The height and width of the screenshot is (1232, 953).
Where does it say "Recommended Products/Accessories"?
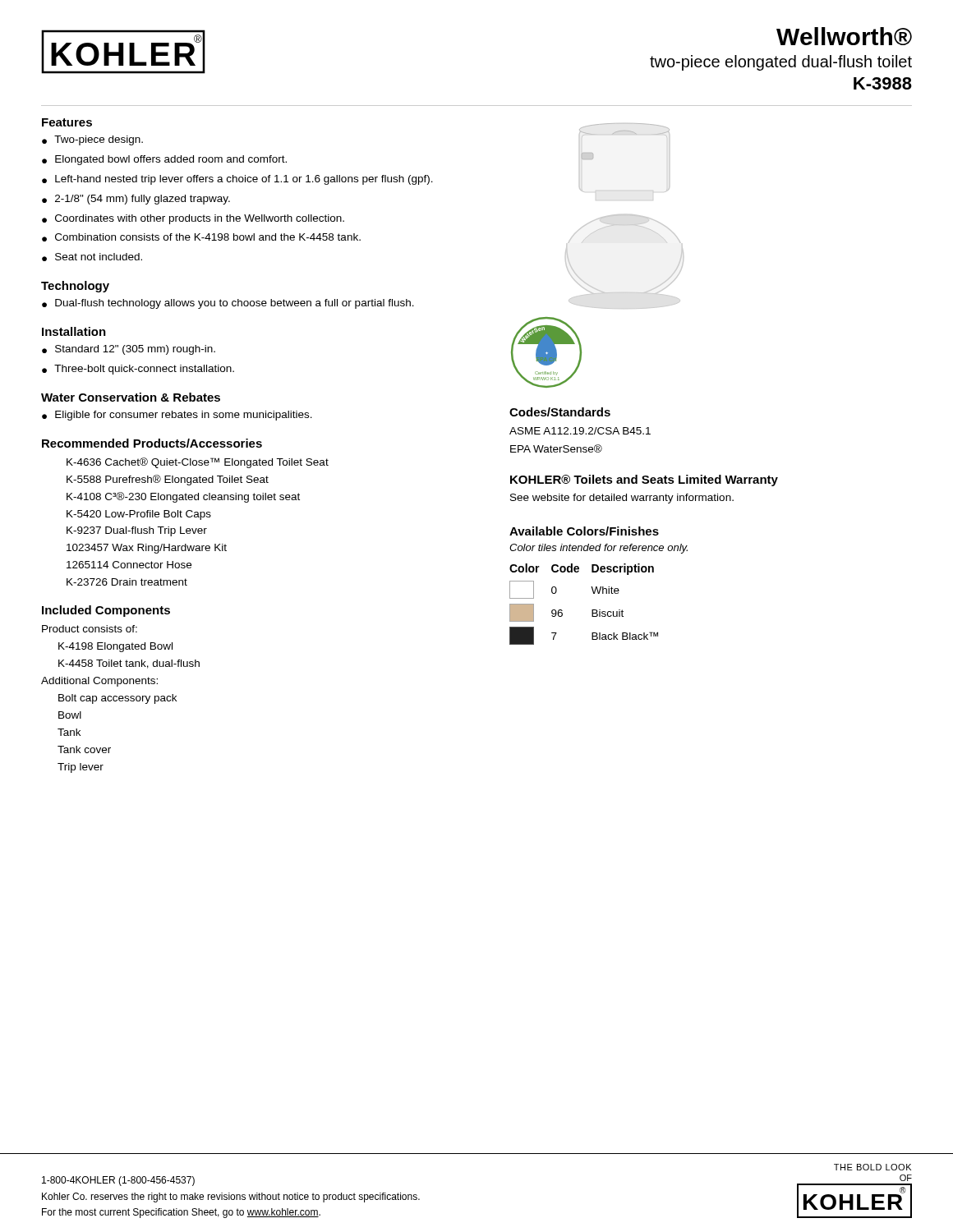tap(271, 443)
